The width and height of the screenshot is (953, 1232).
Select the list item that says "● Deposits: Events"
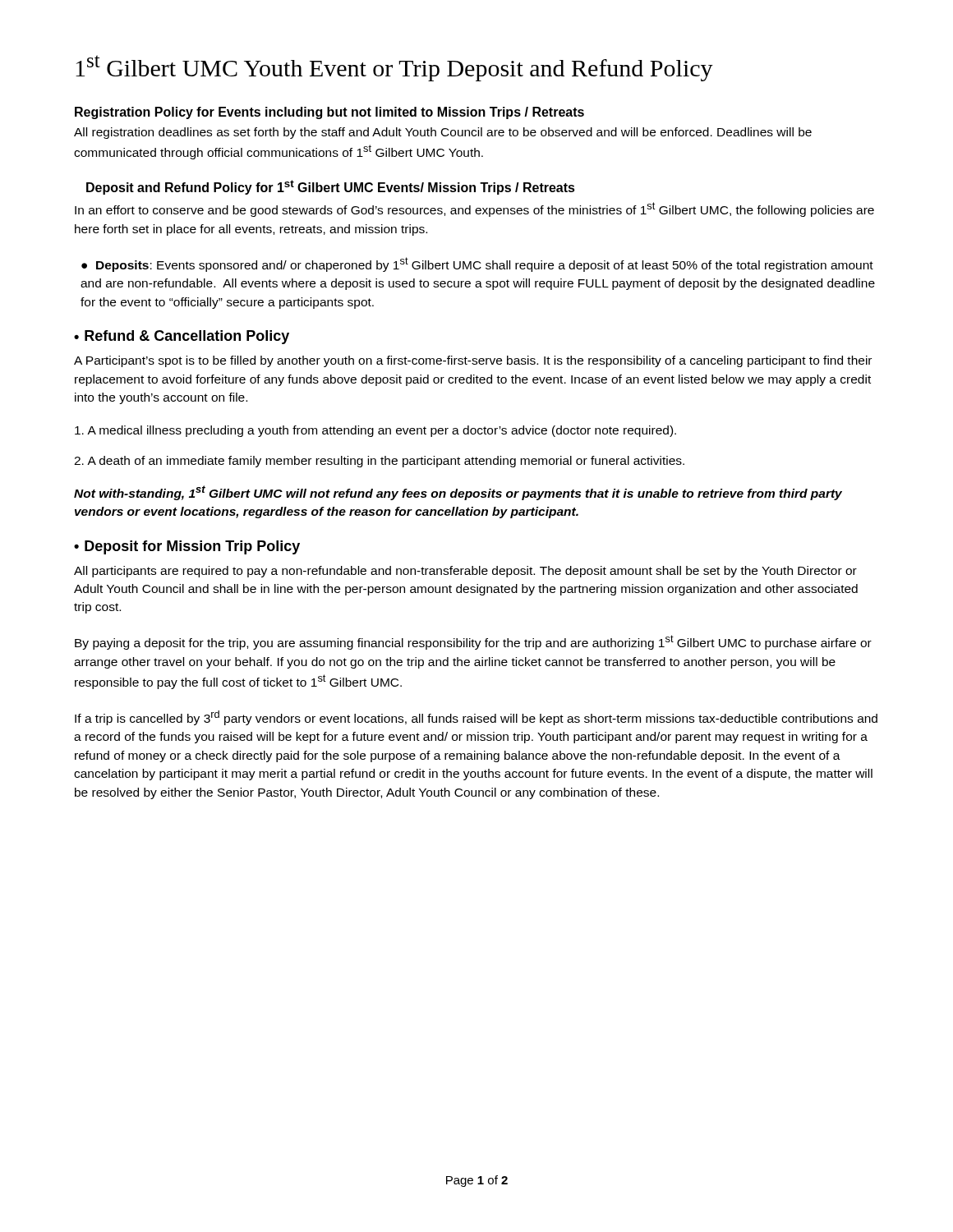(476, 282)
